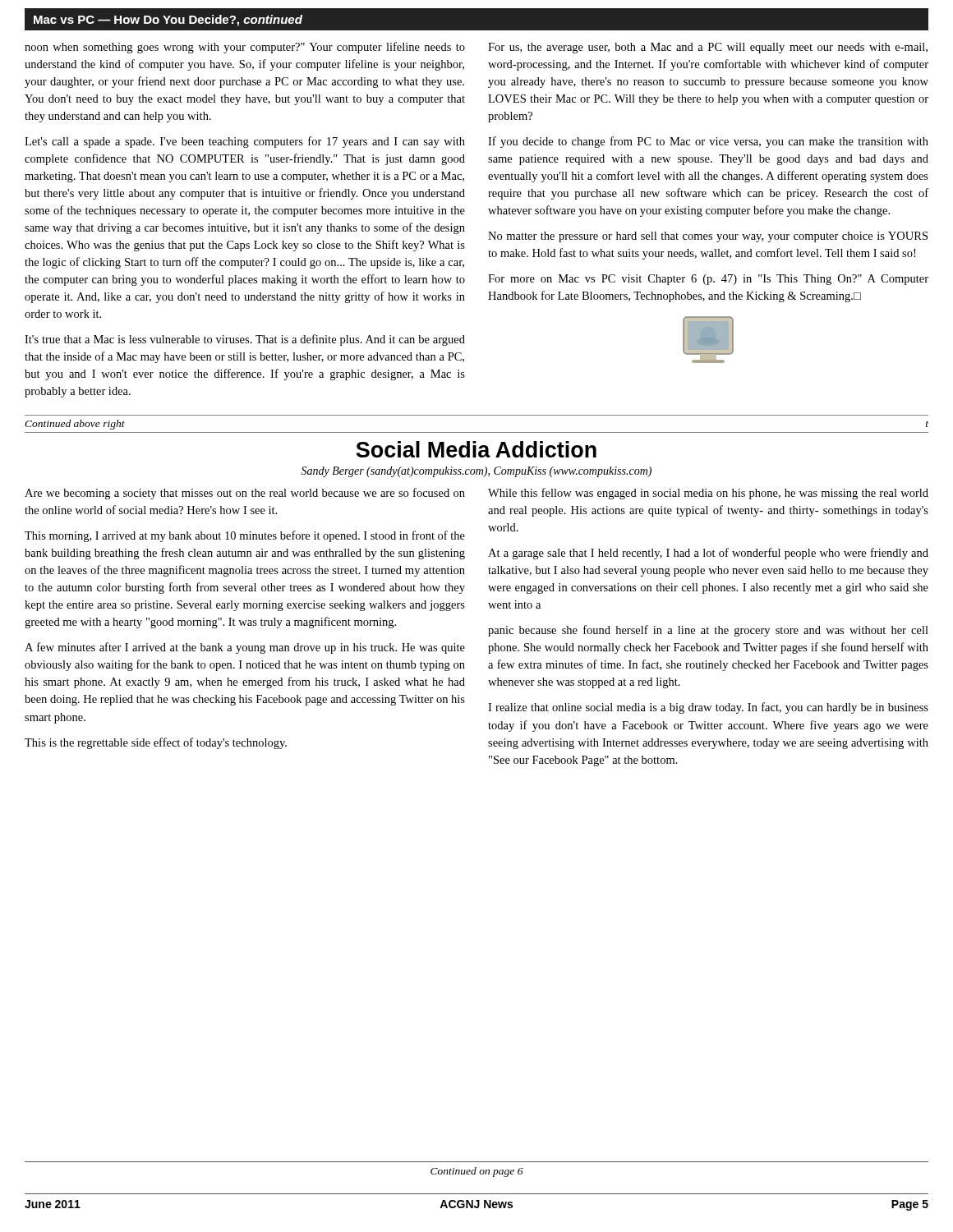This screenshot has height=1232, width=953.
Task: Click where it says "Social Media Addiction"
Action: (x=476, y=451)
